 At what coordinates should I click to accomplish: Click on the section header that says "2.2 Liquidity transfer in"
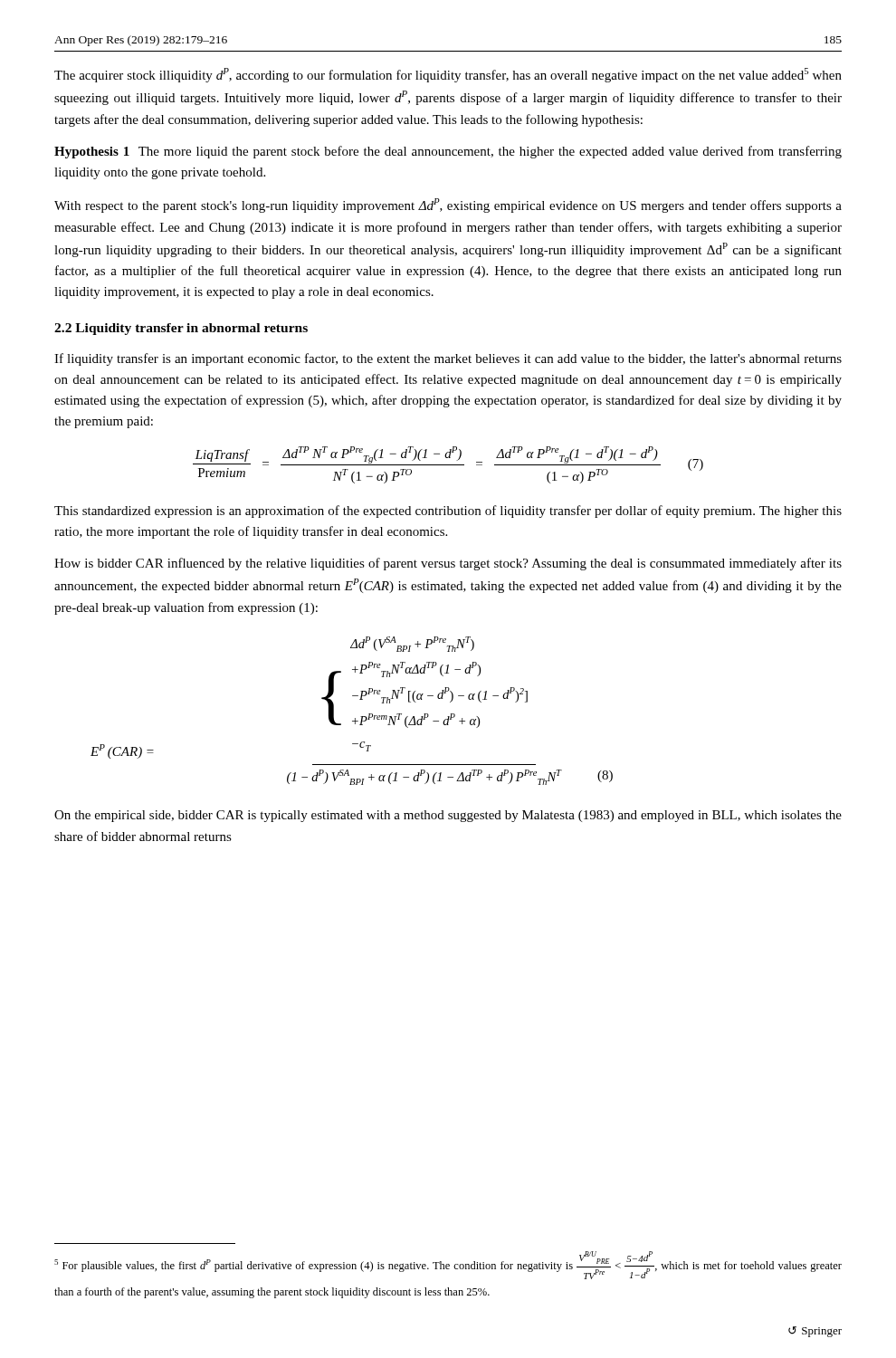pyautogui.click(x=181, y=327)
